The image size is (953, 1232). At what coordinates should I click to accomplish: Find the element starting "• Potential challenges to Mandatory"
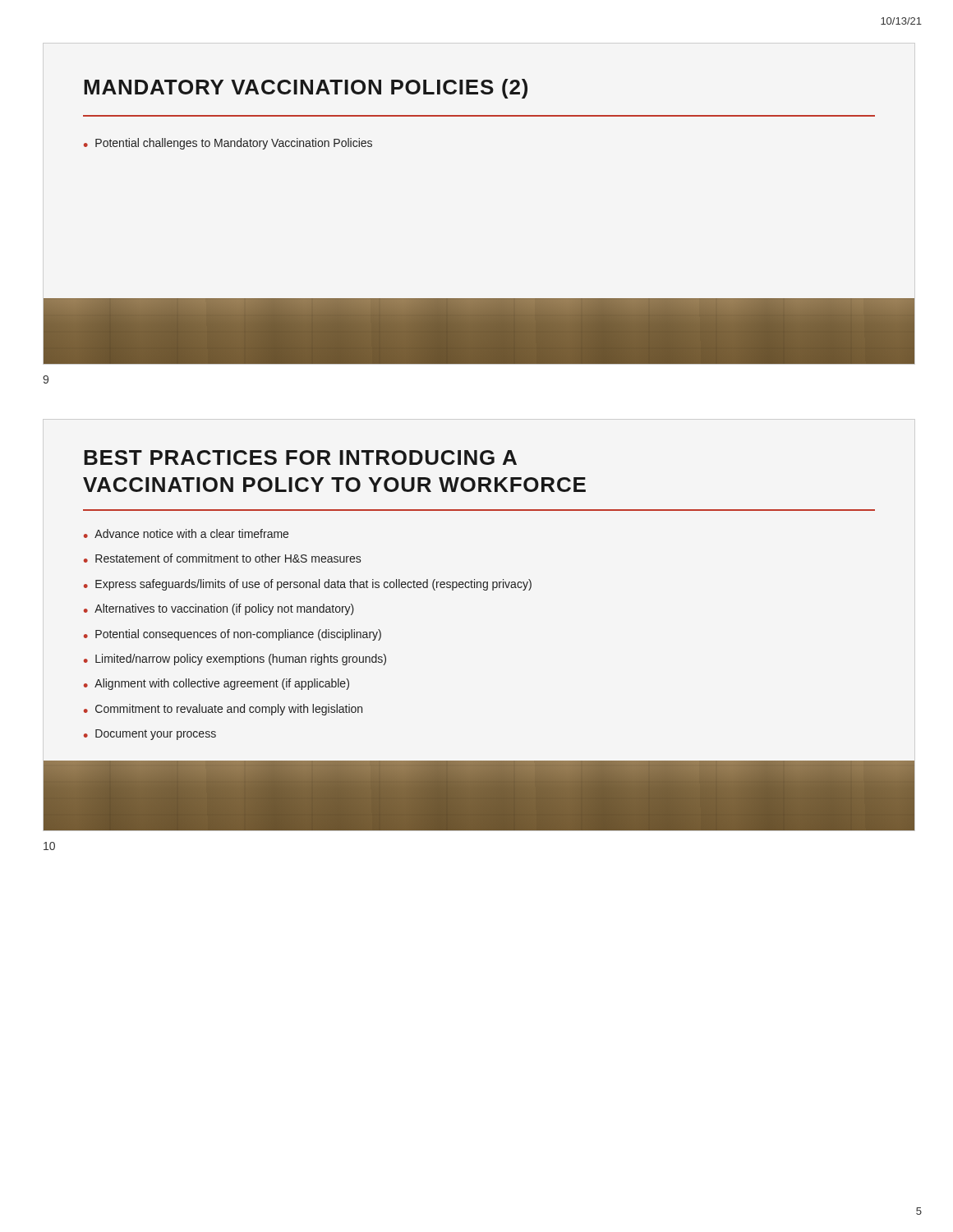(228, 146)
